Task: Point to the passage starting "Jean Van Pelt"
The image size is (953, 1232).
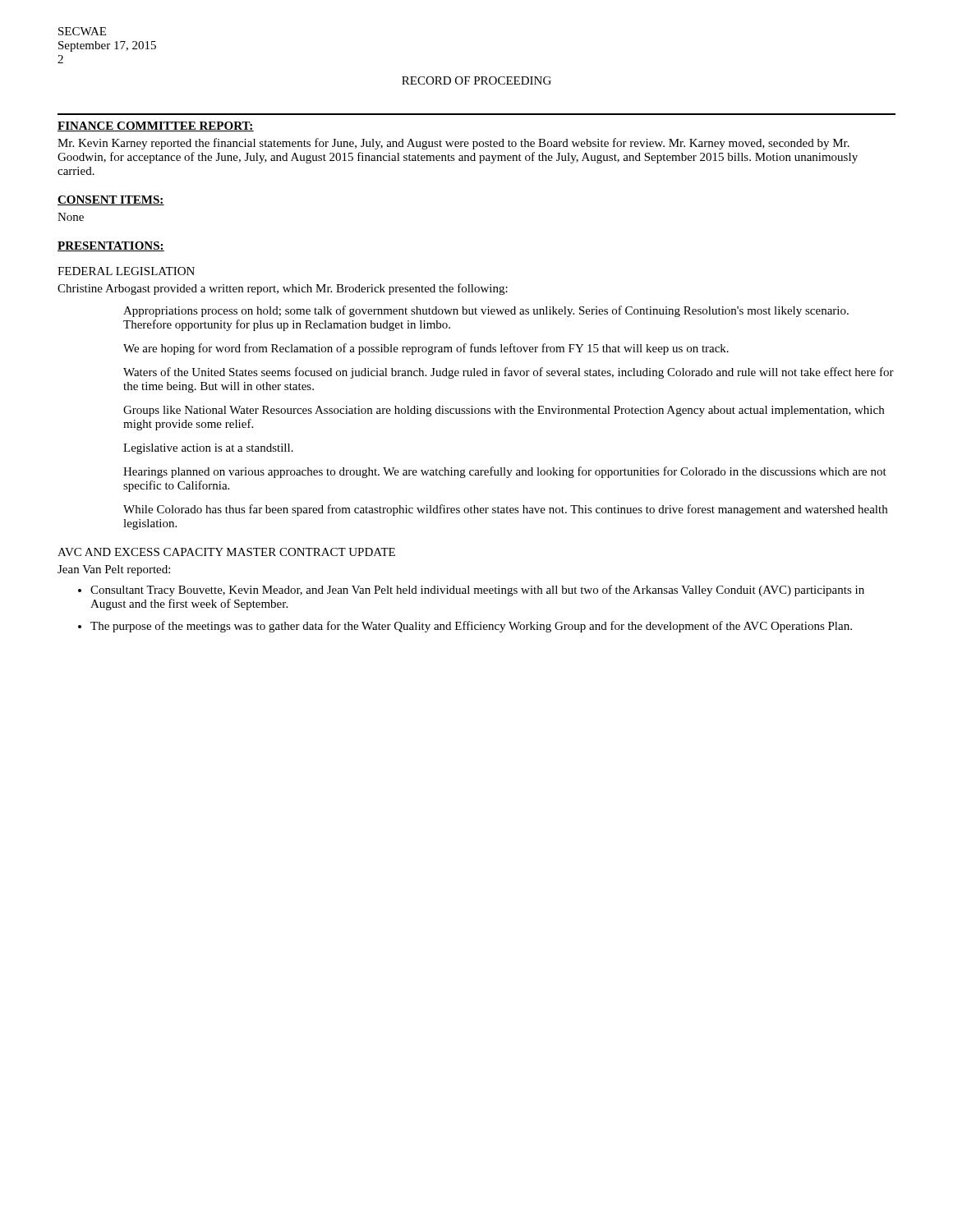Action: (x=114, y=569)
